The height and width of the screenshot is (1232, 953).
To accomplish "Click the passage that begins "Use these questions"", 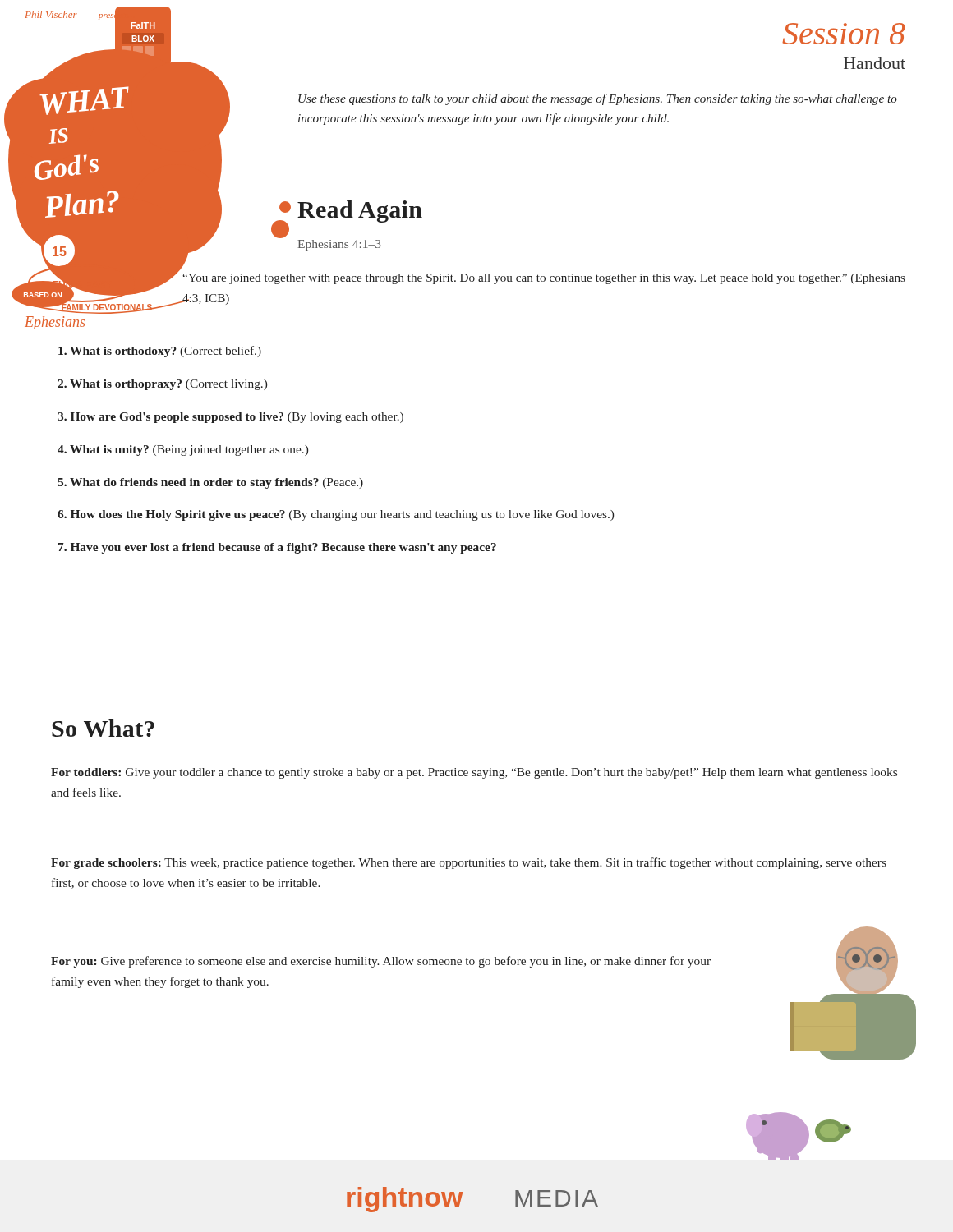I will pos(597,108).
